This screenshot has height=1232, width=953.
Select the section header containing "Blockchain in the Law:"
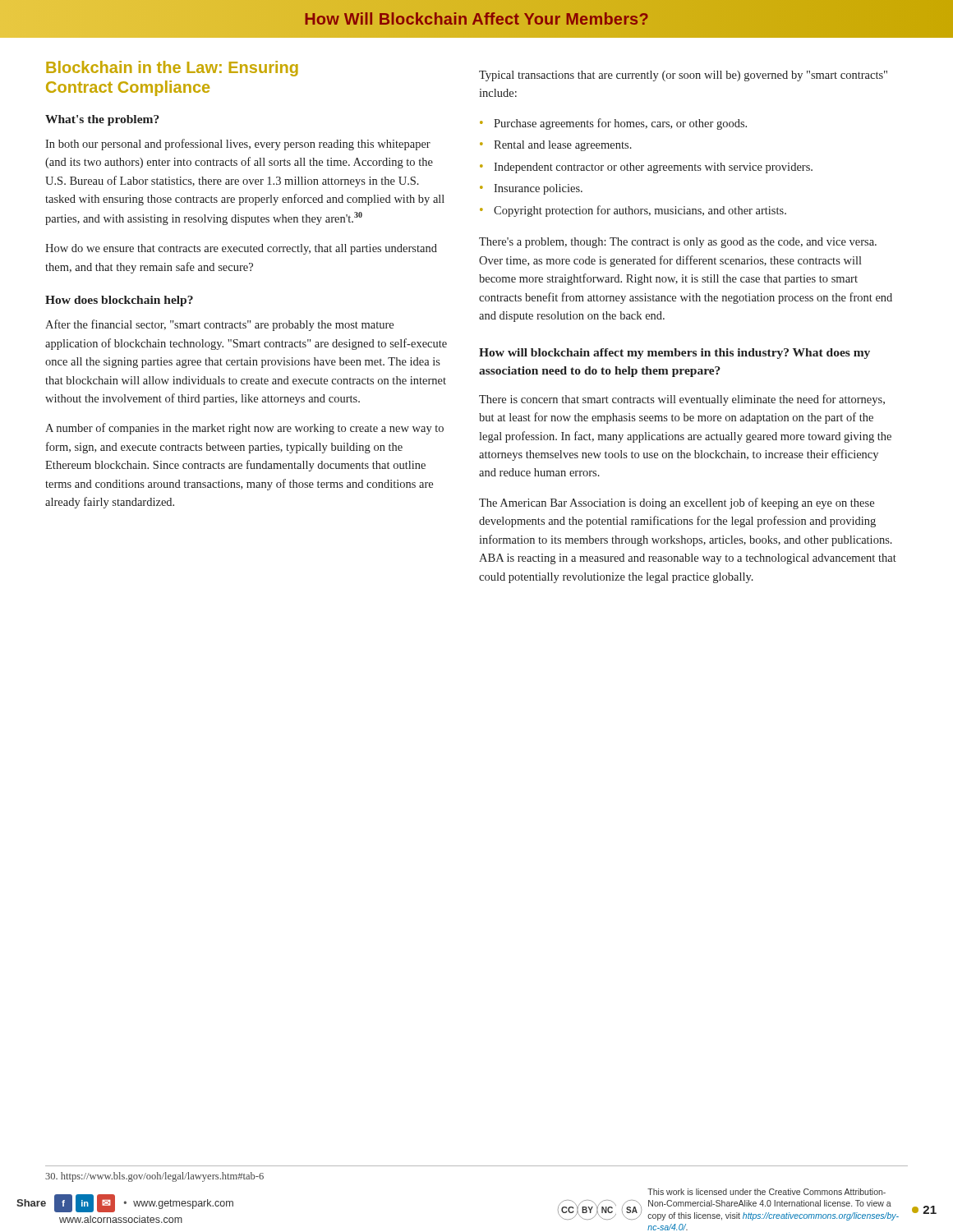coord(172,77)
